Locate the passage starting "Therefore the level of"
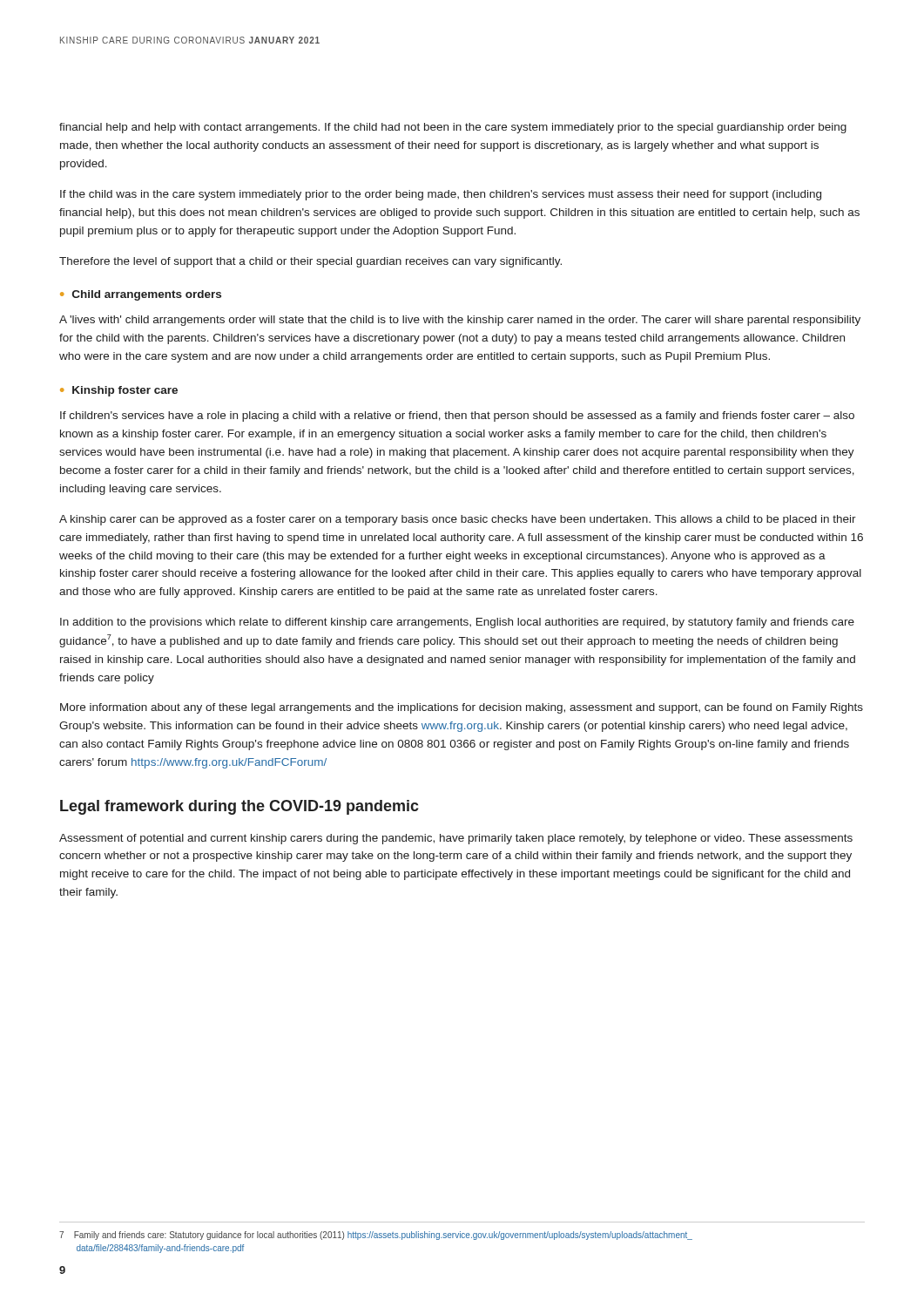The image size is (924, 1307). [x=311, y=261]
